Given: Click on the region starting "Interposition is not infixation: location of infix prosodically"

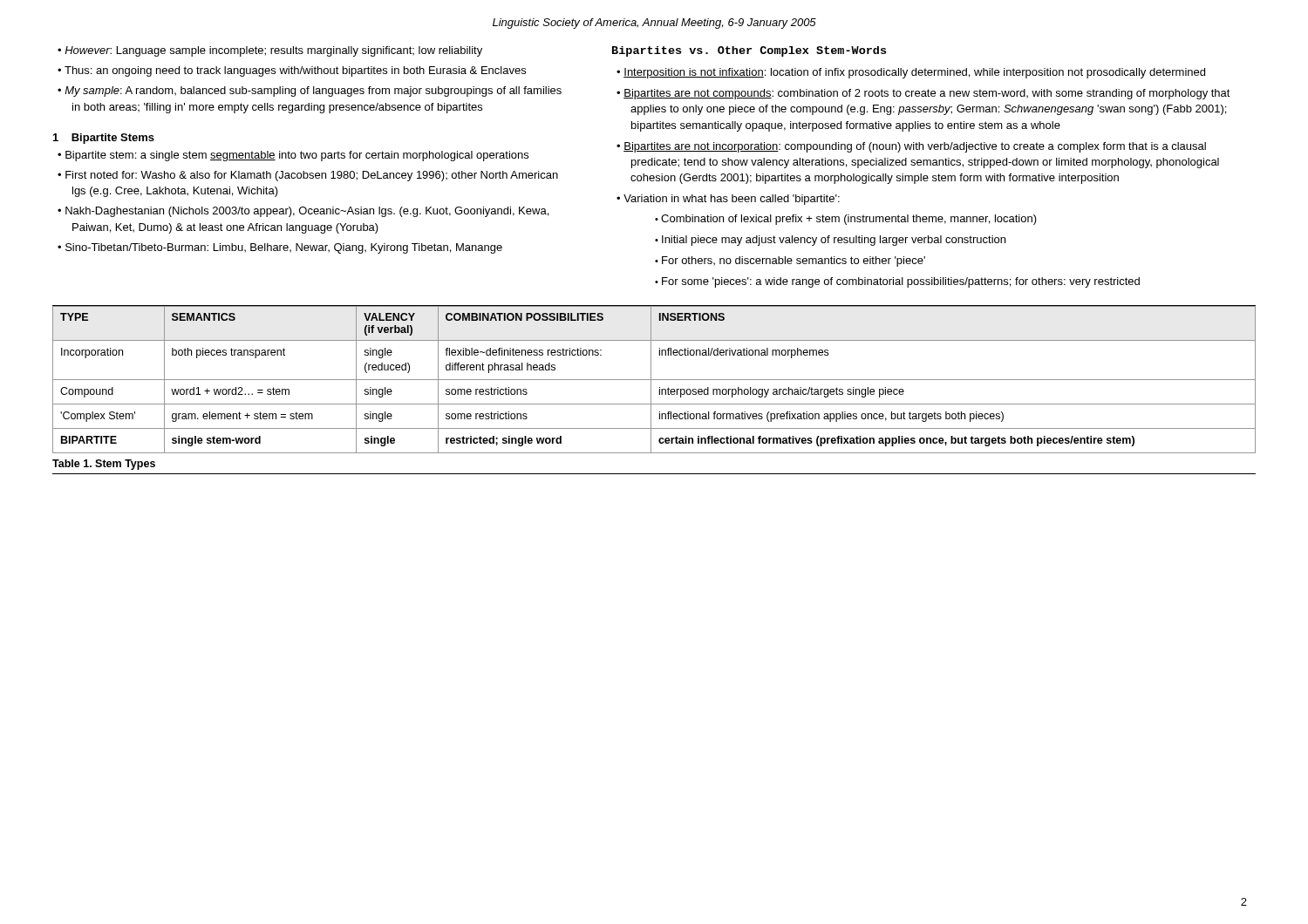Looking at the screenshot, I should coord(915,72).
